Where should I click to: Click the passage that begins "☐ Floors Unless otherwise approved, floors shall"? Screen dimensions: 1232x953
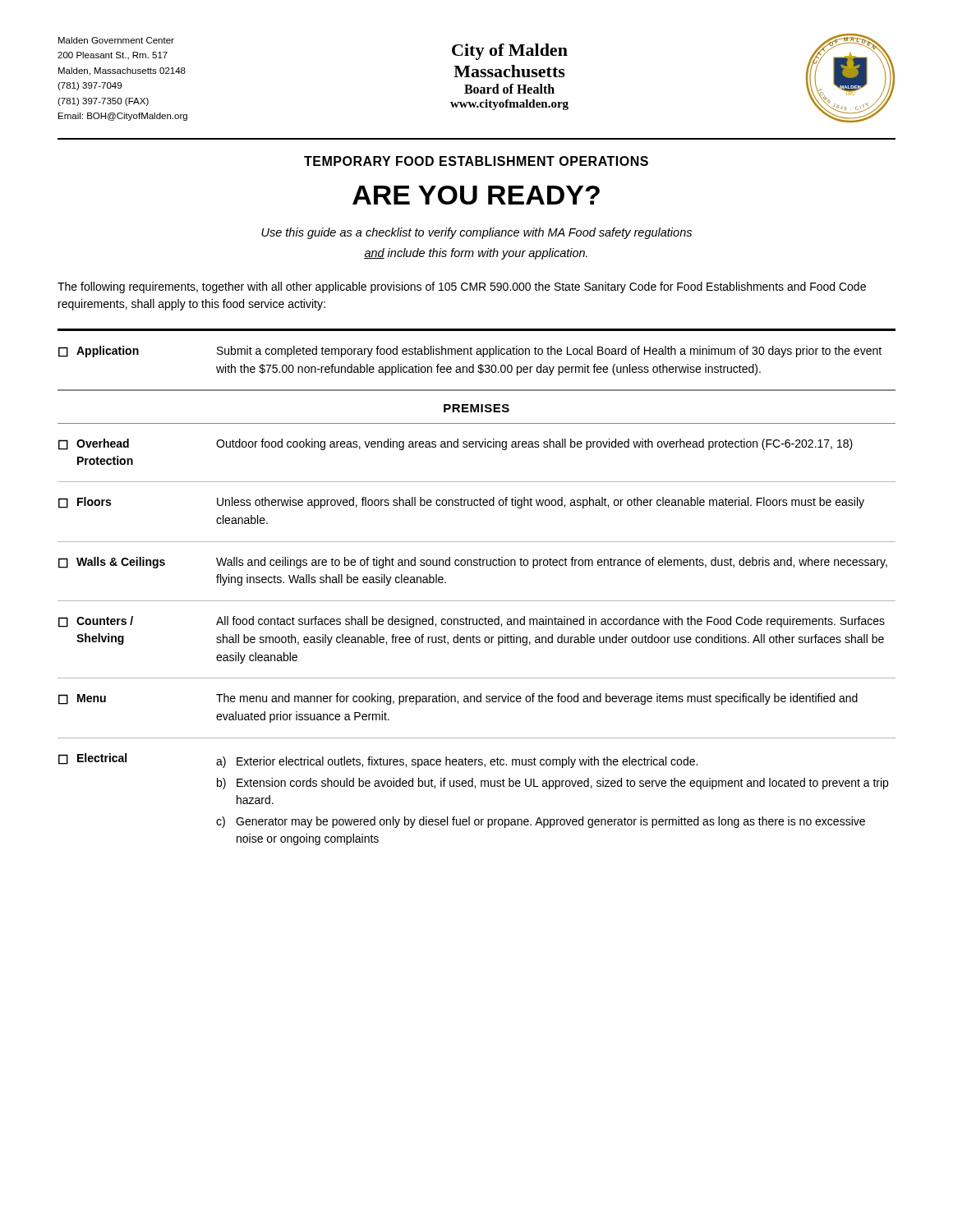pyautogui.click(x=476, y=512)
